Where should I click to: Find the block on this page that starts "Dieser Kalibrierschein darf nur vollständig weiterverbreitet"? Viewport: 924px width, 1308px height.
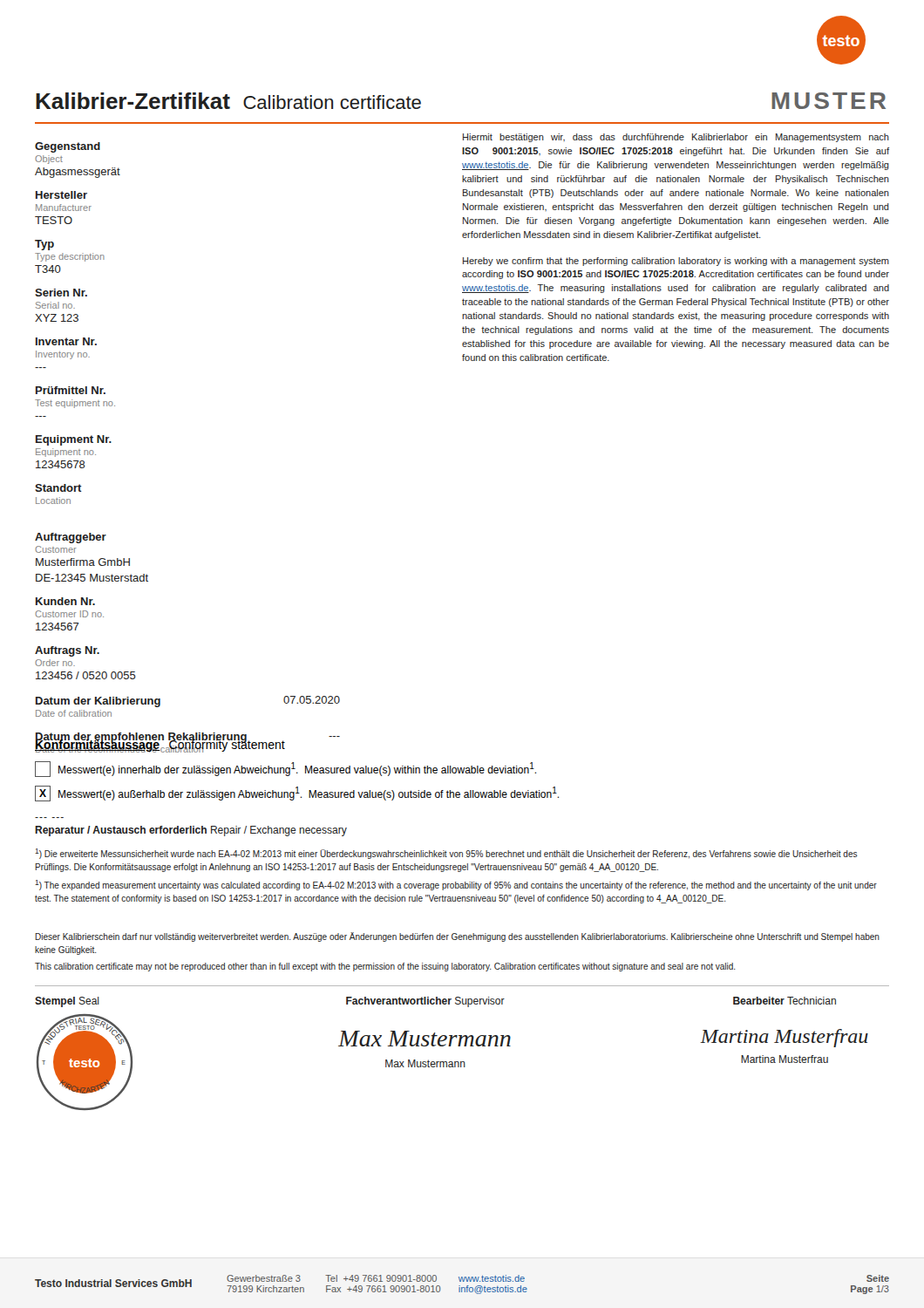pyautogui.click(x=462, y=952)
